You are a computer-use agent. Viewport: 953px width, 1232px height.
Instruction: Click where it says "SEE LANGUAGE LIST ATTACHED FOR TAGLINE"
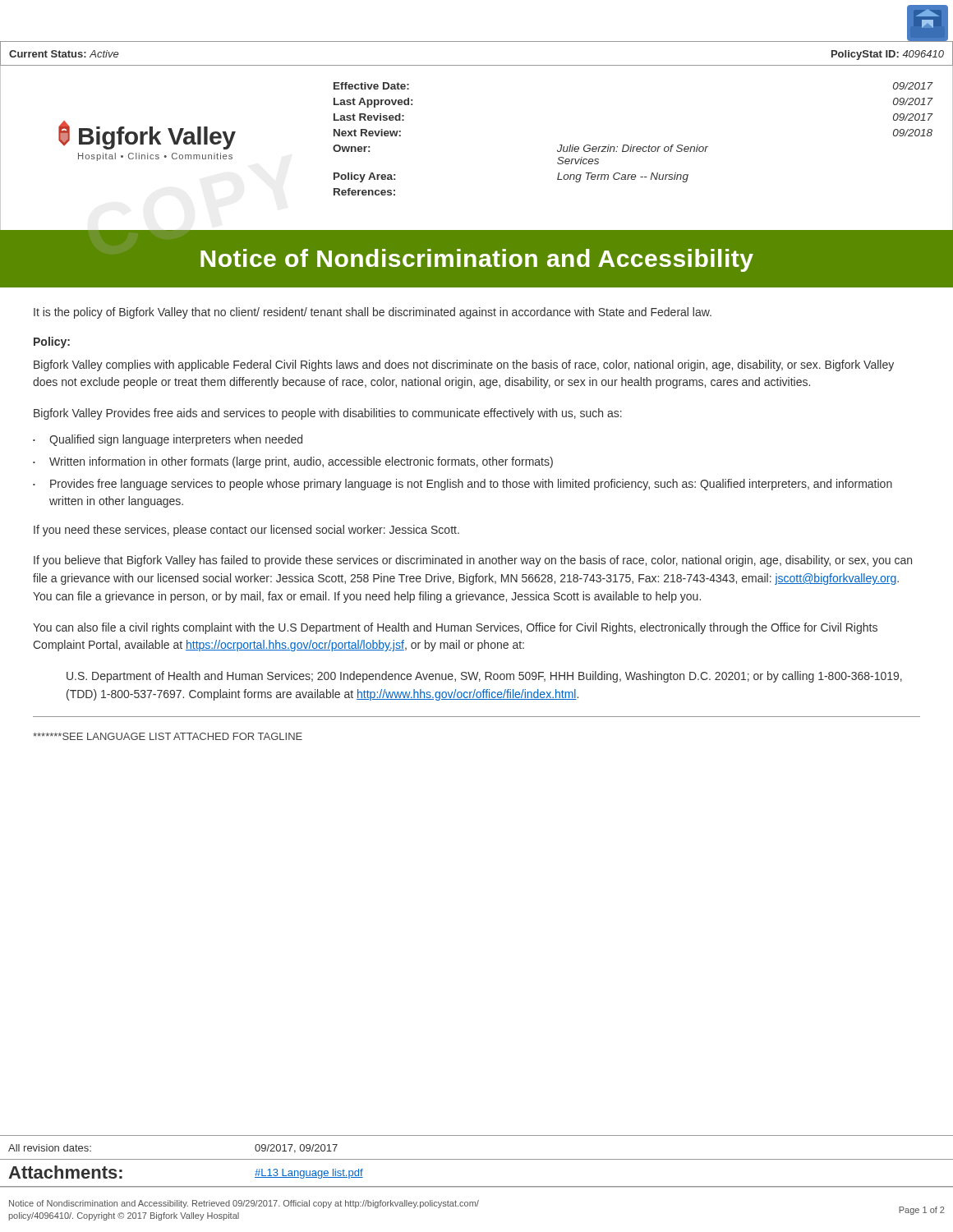[168, 736]
